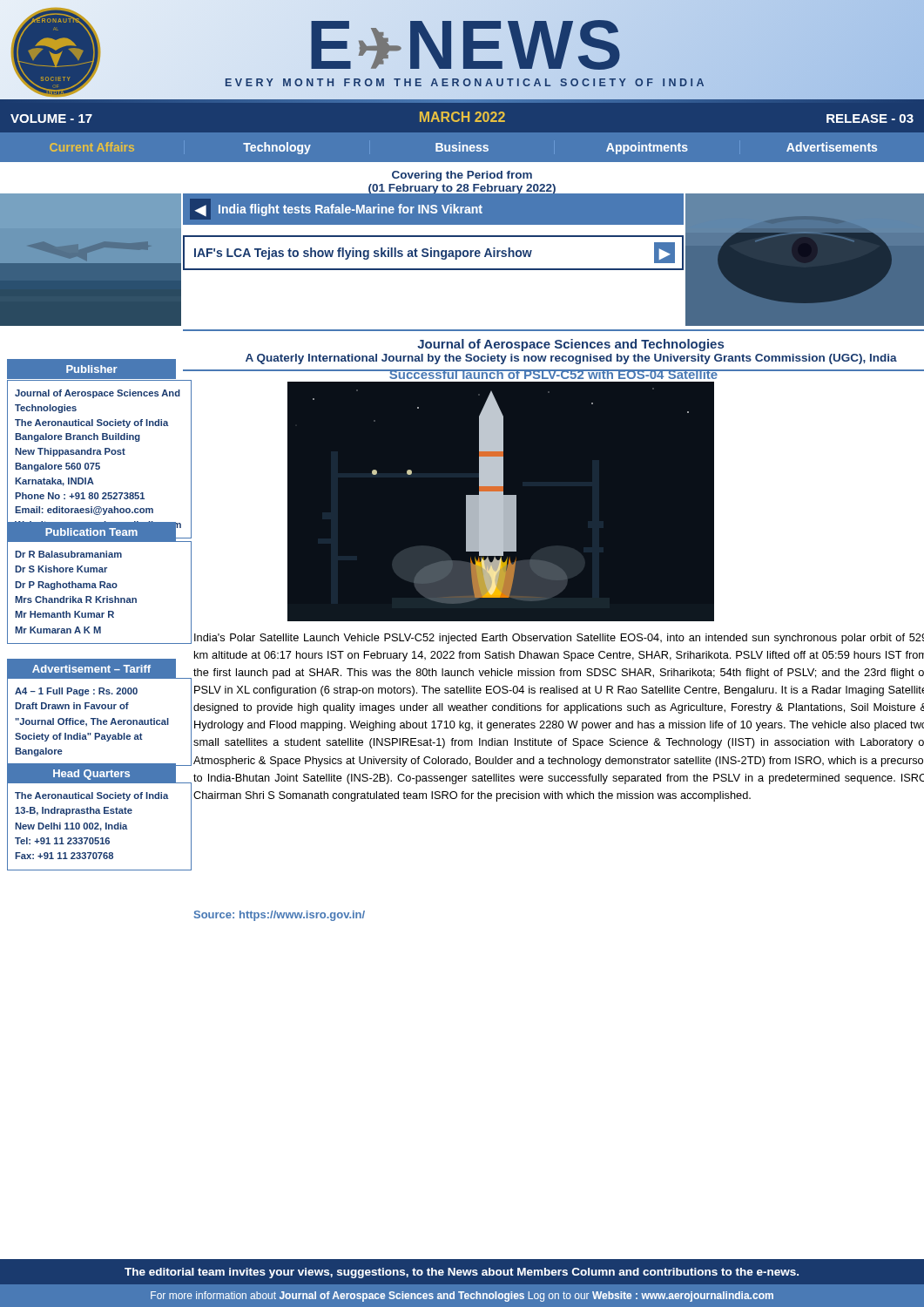The height and width of the screenshot is (1307, 924).
Task: Find "Advertisement – Tariff" on this page
Action: [91, 669]
